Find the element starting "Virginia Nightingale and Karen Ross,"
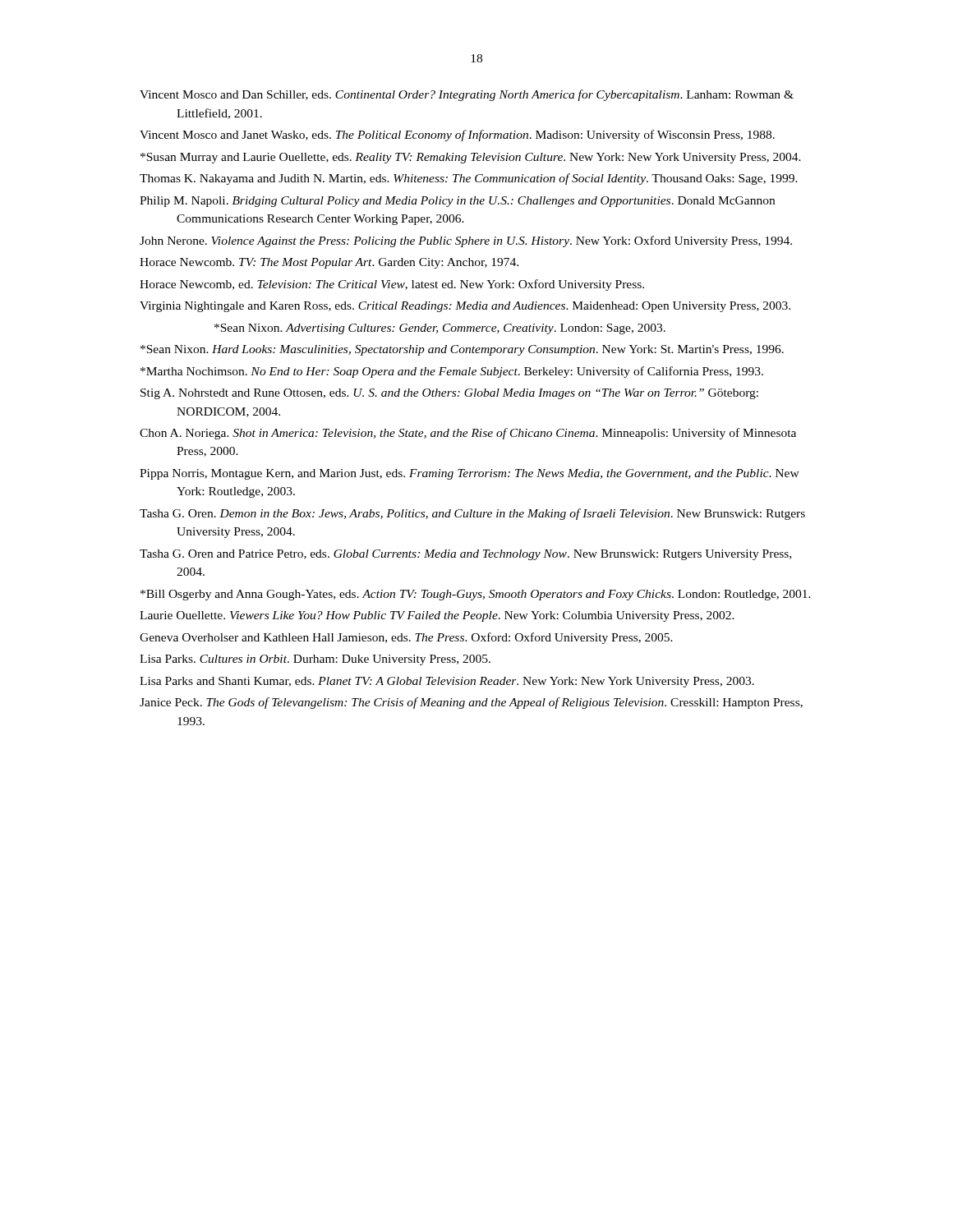 click(465, 305)
